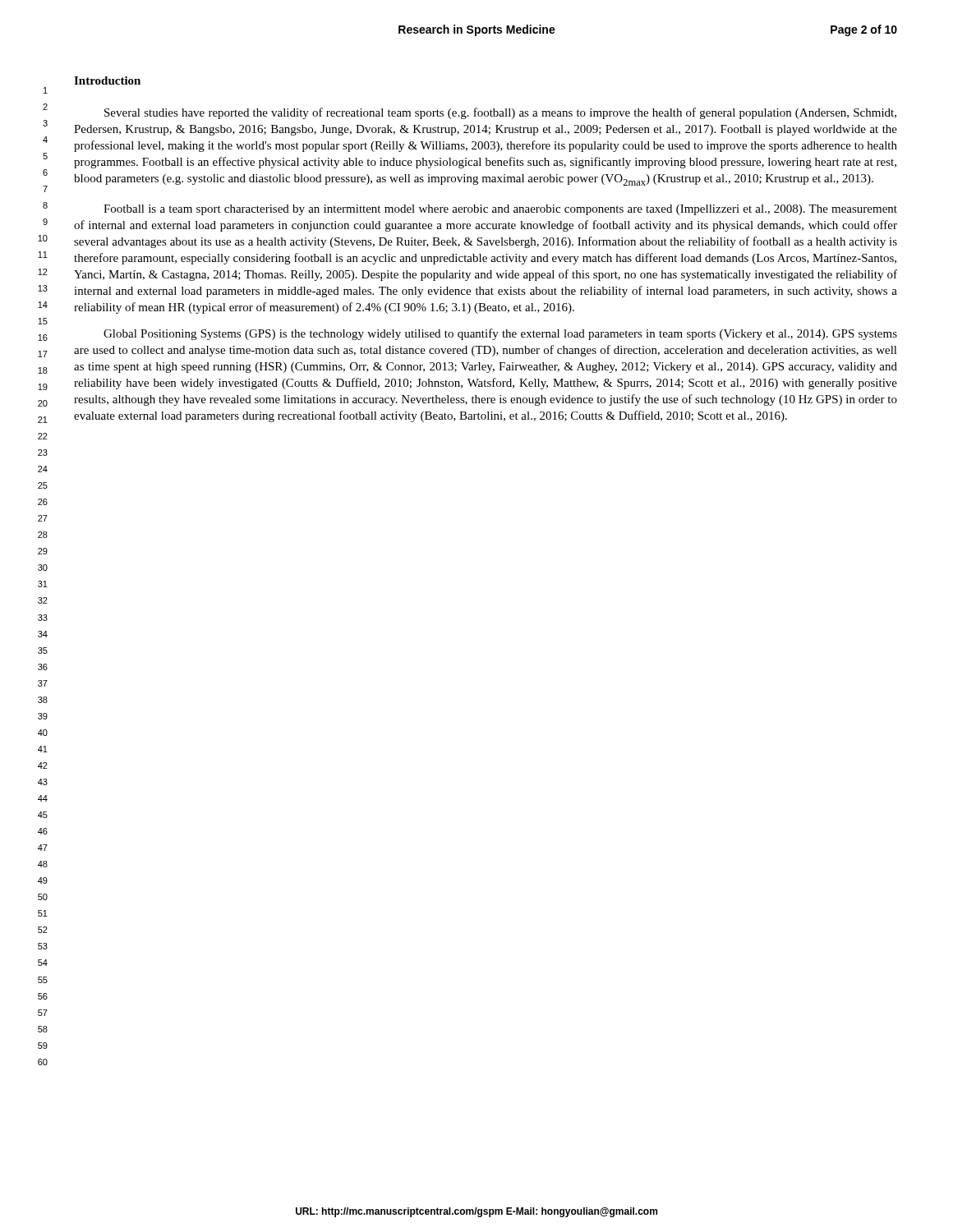Find the block on this page that starts "Several studies have"
The width and height of the screenshot is (953, 1232).
486,147
